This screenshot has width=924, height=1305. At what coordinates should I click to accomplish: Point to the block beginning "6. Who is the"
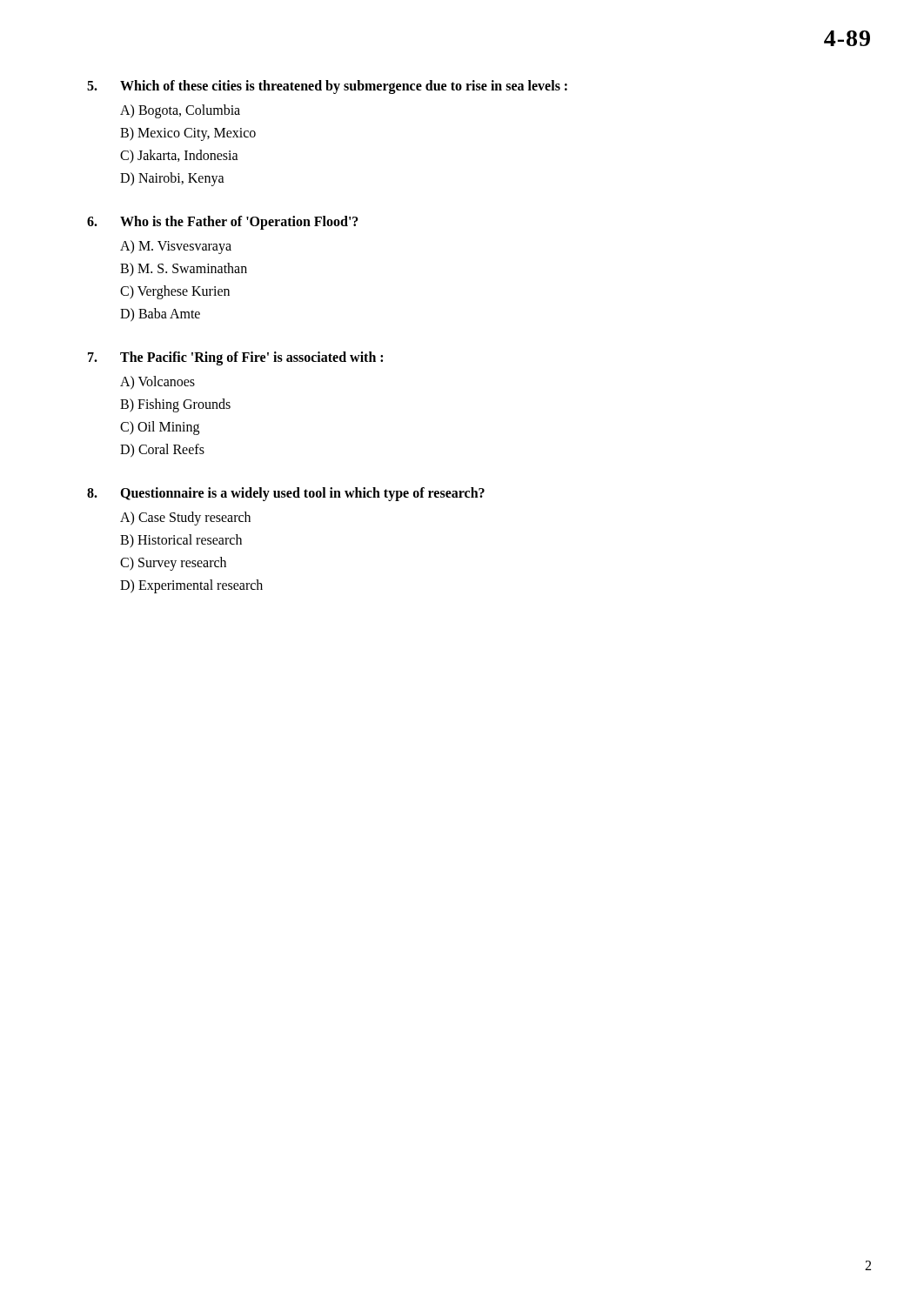pyautogui.click(x=223, y=222)
